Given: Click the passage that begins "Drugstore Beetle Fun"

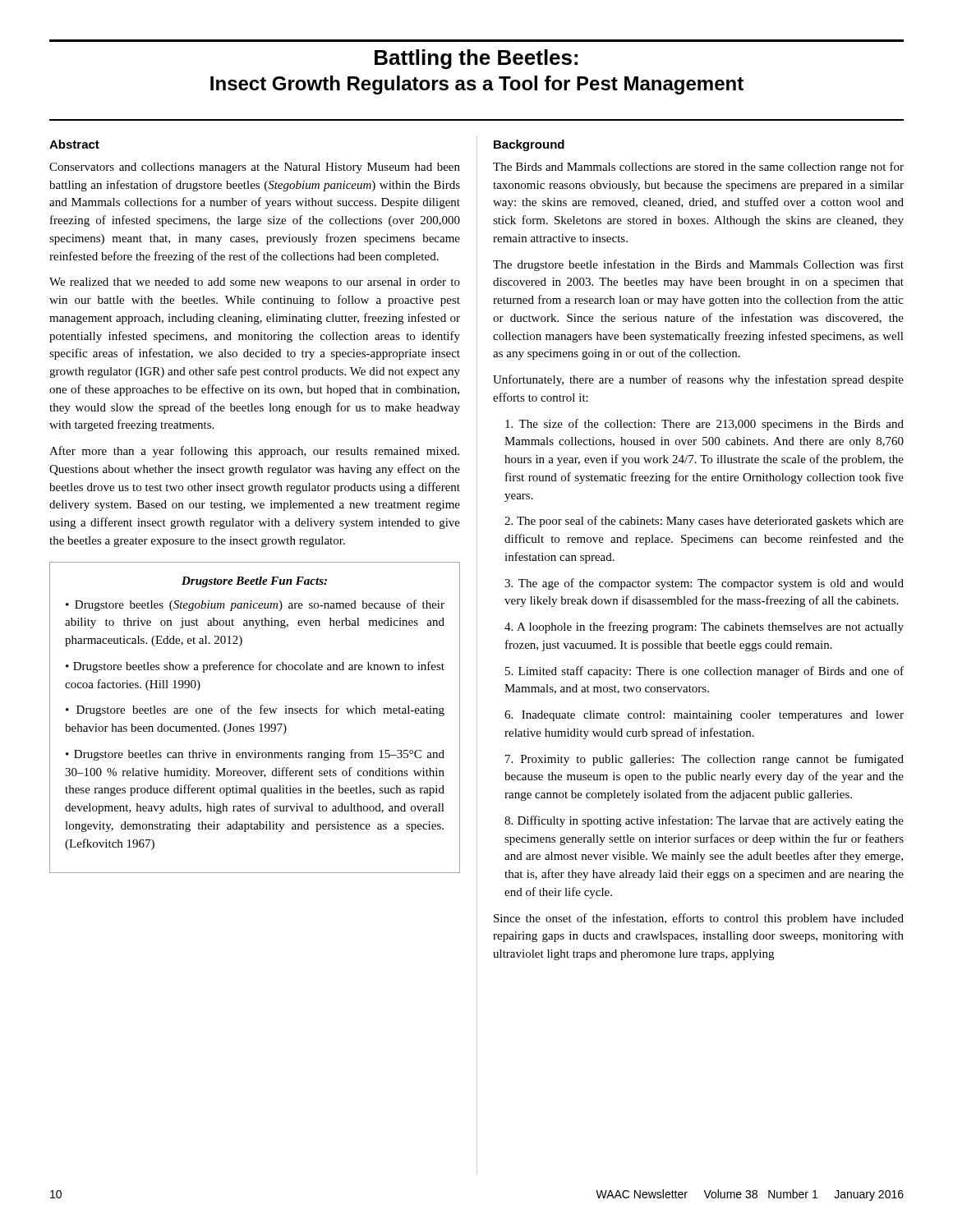Looking at the screenshot, I should click(x=255, y=713).
